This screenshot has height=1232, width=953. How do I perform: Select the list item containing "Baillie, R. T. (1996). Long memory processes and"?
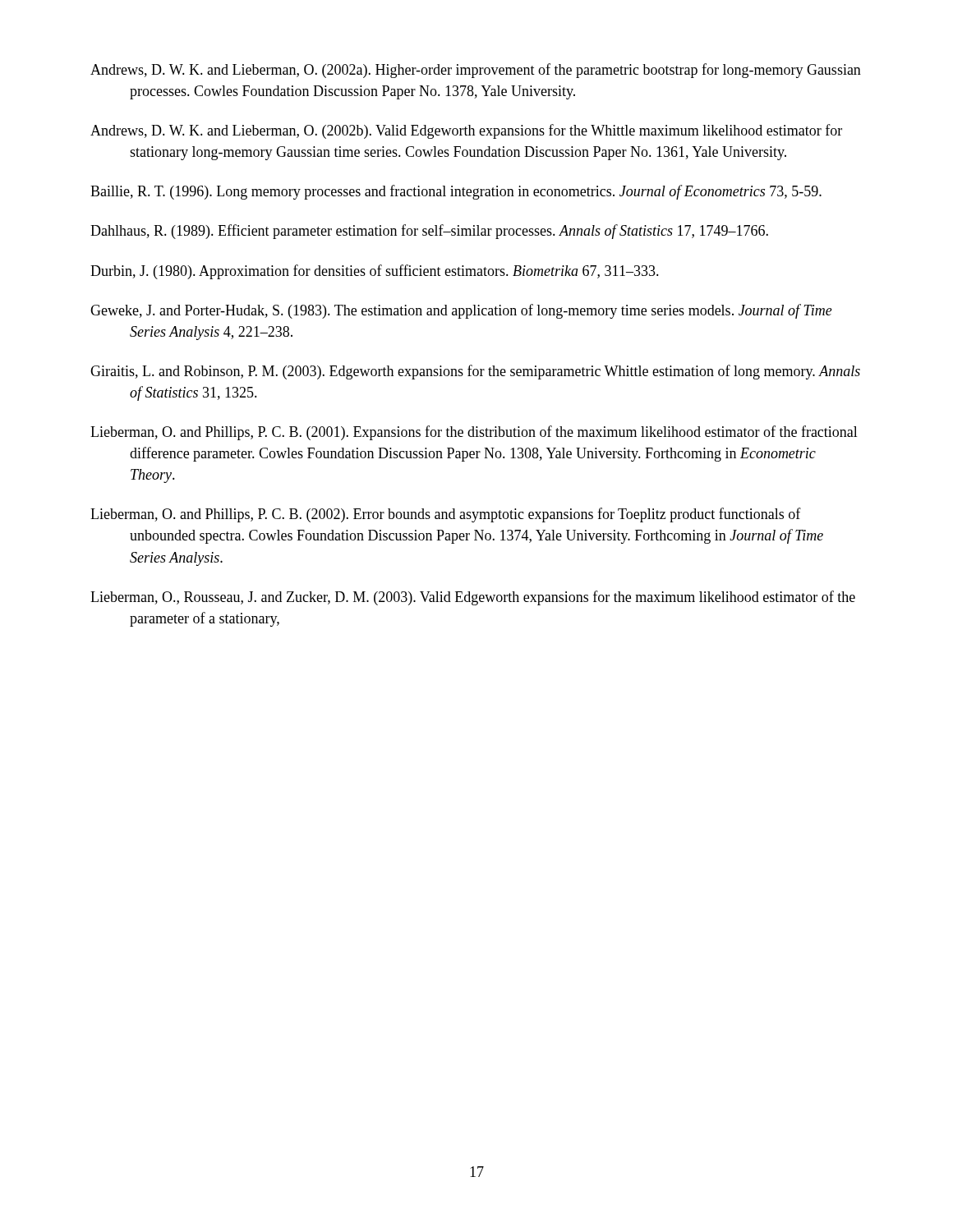[x=456, y=192]
